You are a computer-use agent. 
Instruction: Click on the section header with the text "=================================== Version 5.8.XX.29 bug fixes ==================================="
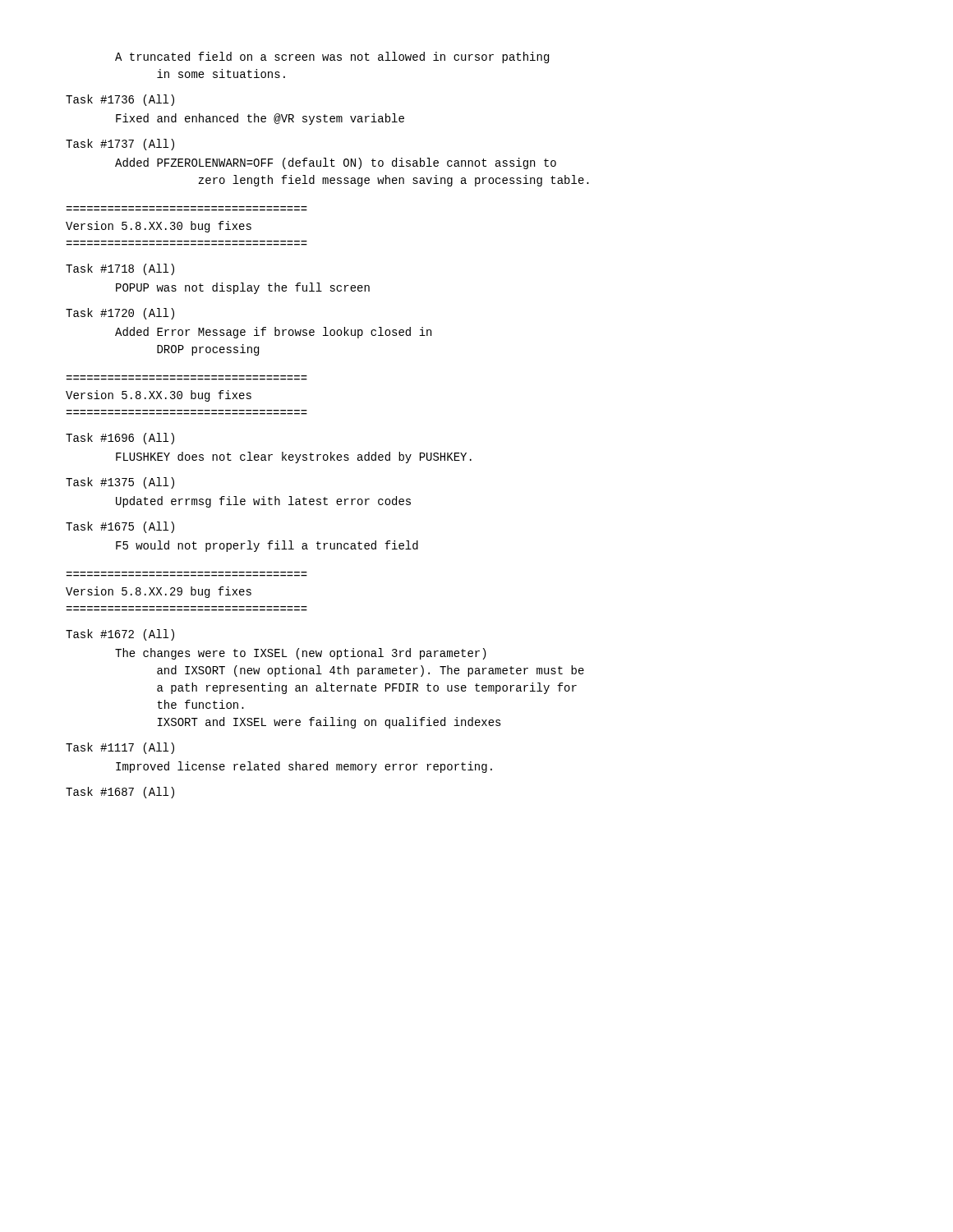pyautogui.click(x=187, y=592)
